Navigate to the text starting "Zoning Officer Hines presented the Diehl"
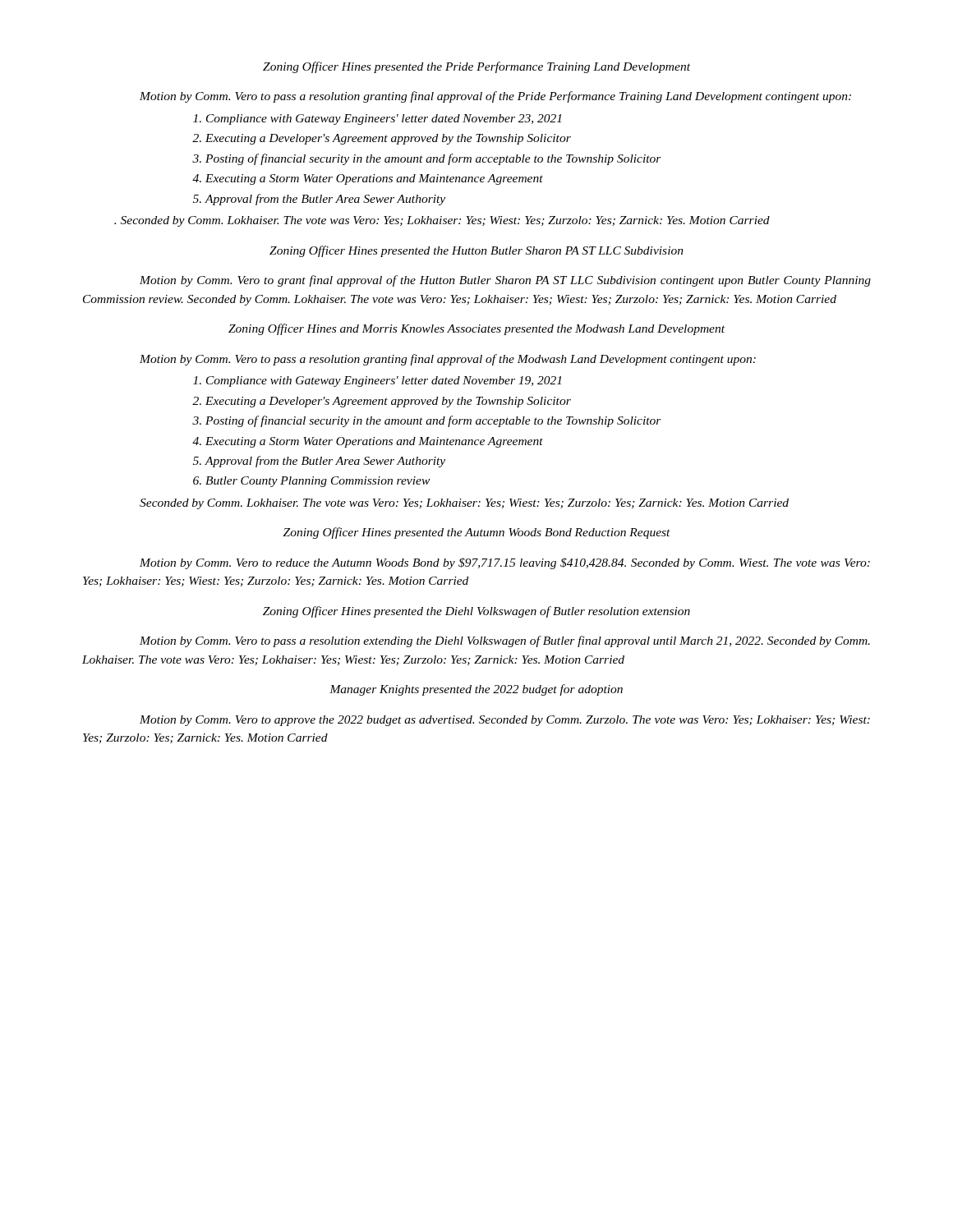953x1232 pixels. click(x=476, y=611)
